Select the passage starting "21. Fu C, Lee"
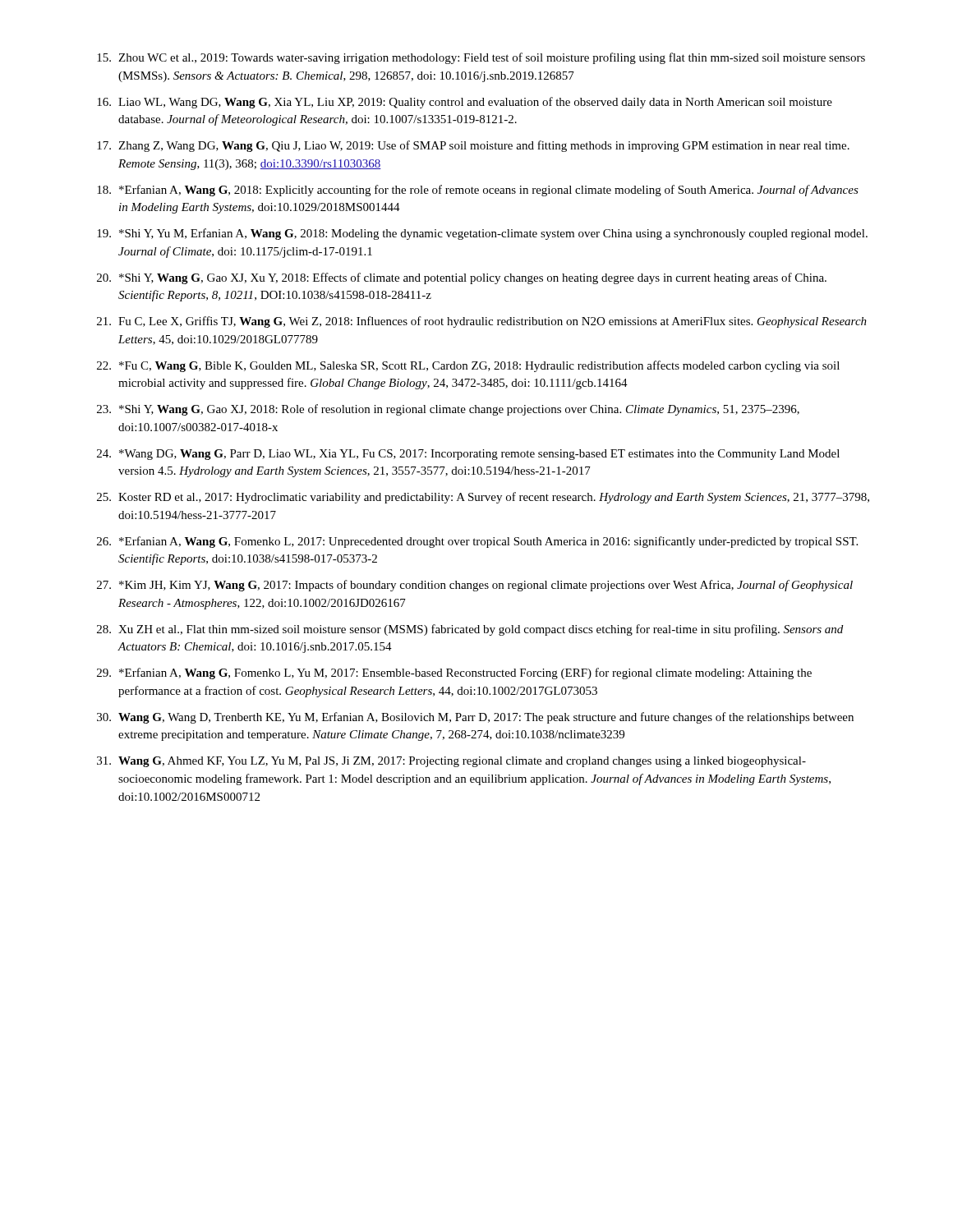The width and height of the screenshot is (953, 1232). pyautogui.click(x=476, y=331)
